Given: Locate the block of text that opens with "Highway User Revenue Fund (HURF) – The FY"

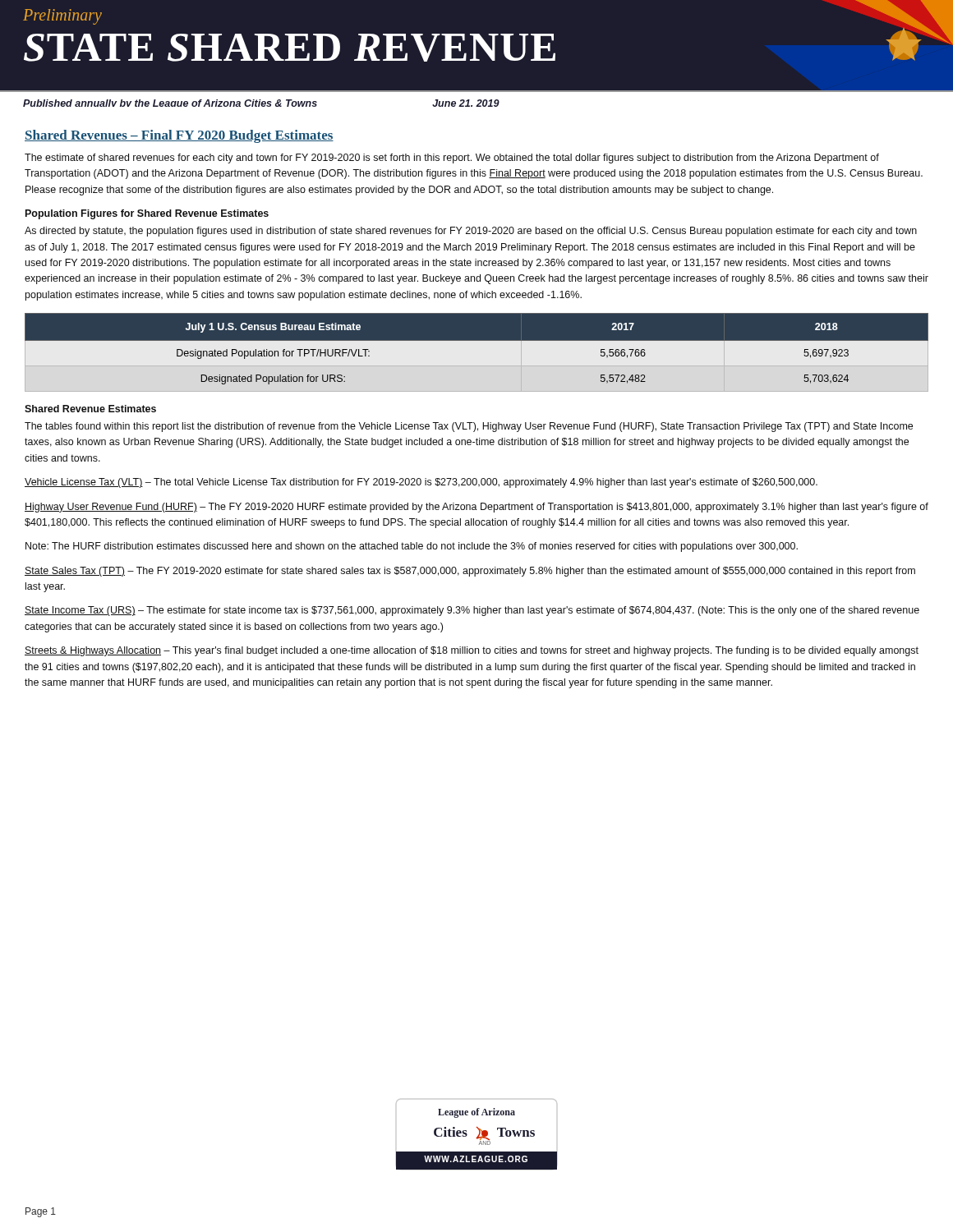Looking at the screenshot, I should pyautogui.click(x=476, y=514).
